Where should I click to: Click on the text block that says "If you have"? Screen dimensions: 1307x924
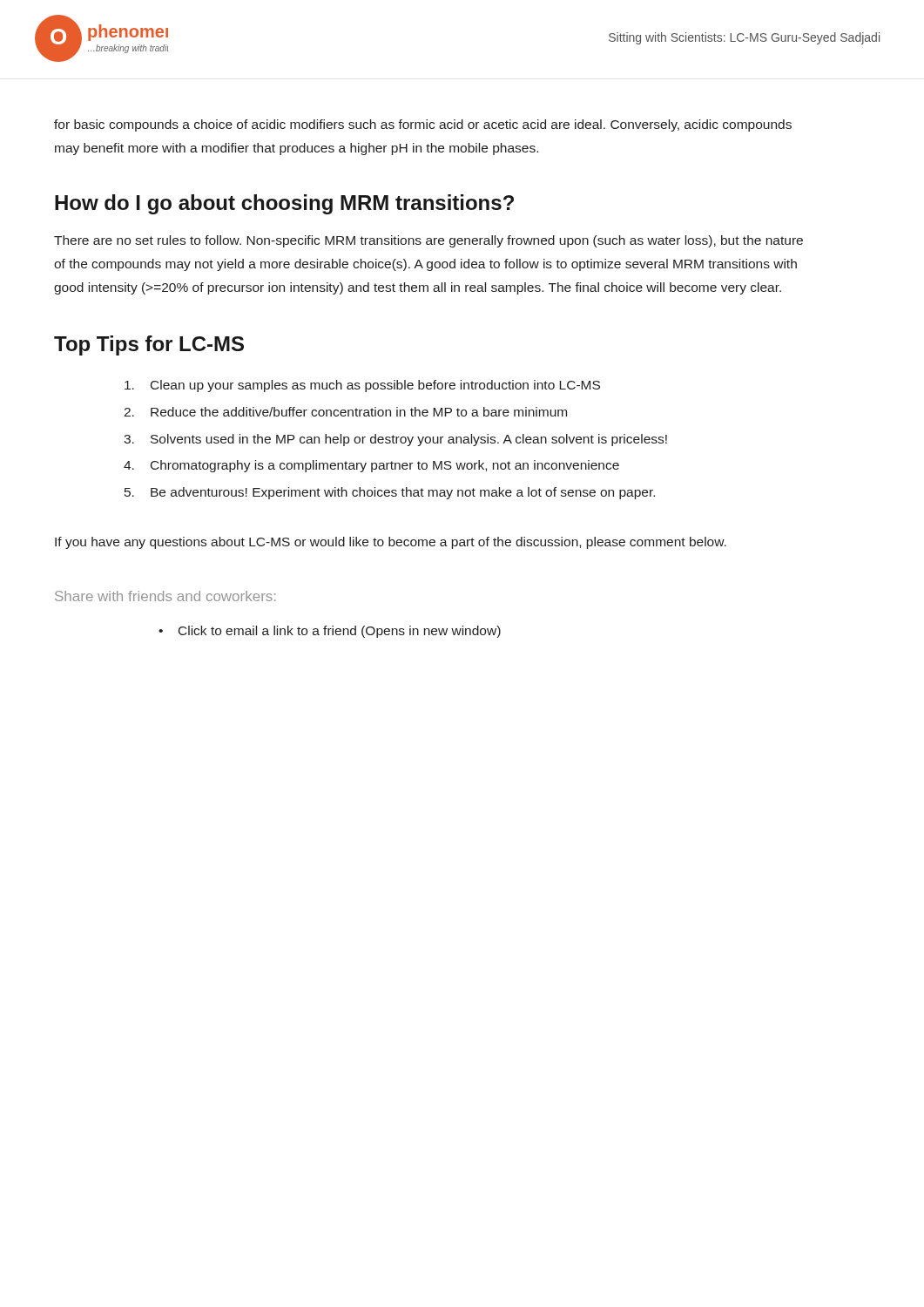pyautogui.click(x=390, y=541)
